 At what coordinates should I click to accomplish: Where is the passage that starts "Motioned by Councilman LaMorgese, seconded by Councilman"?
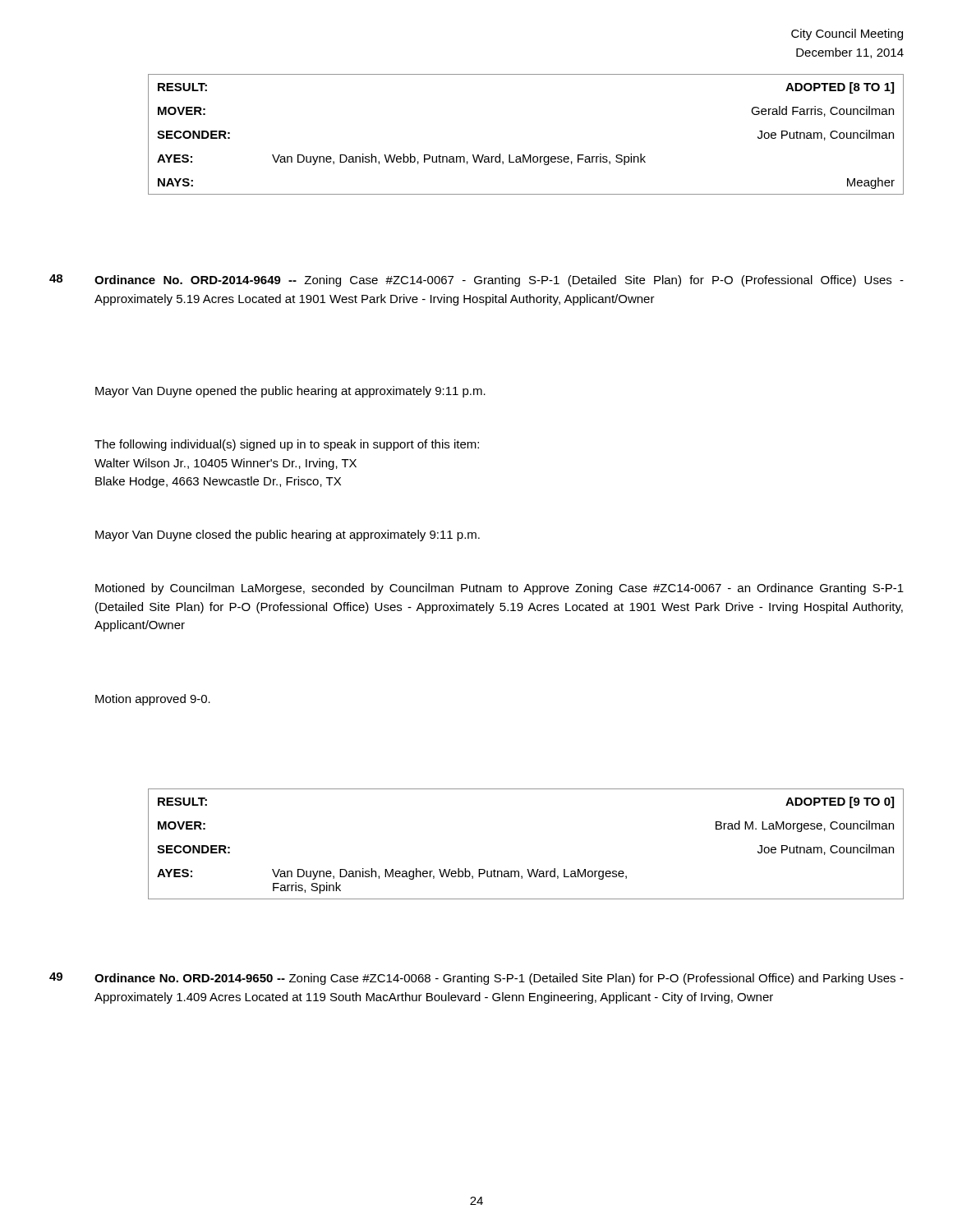pyautogui.click(x=499, y=606)
